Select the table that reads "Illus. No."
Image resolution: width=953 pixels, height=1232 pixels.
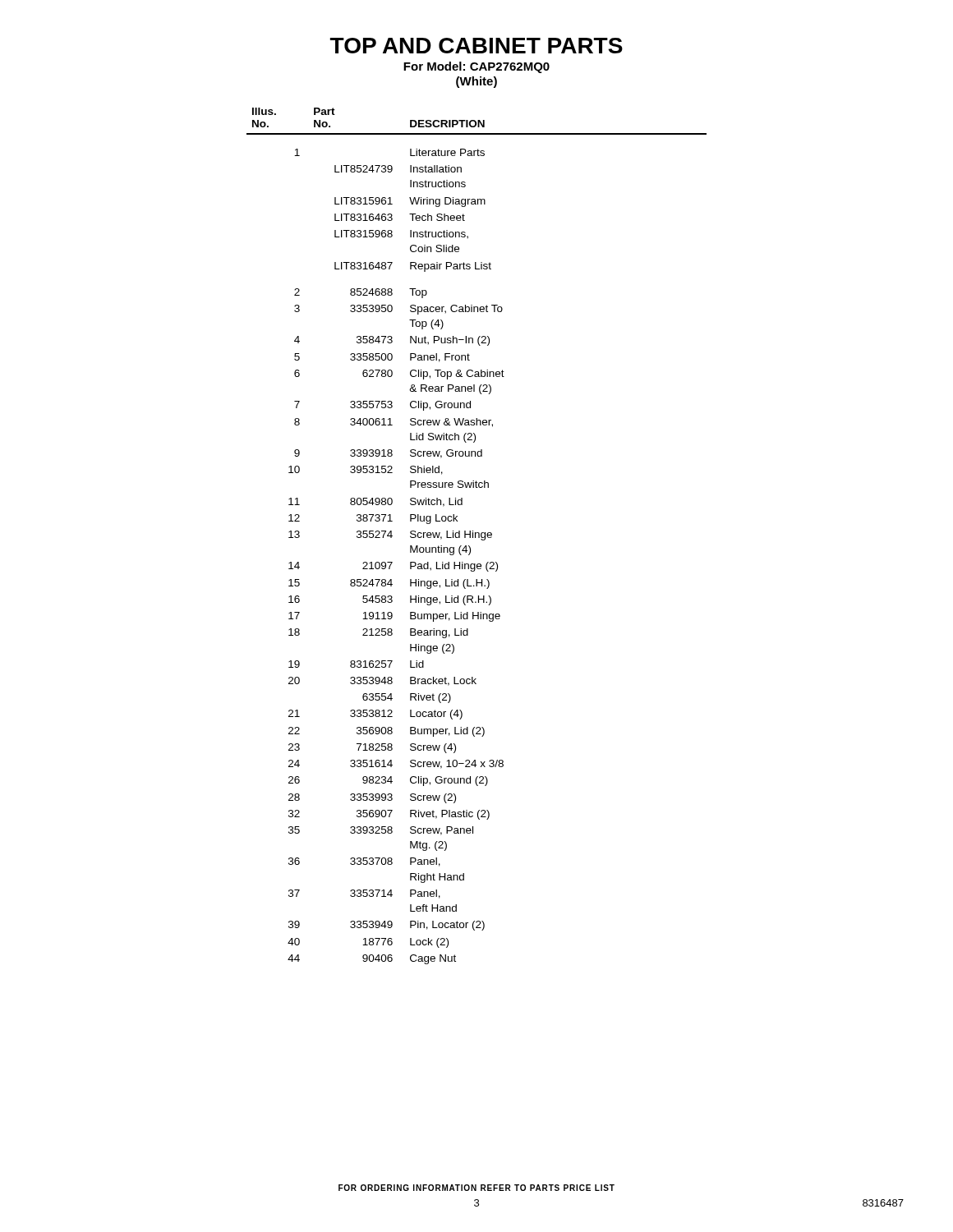tap(476, 535)
